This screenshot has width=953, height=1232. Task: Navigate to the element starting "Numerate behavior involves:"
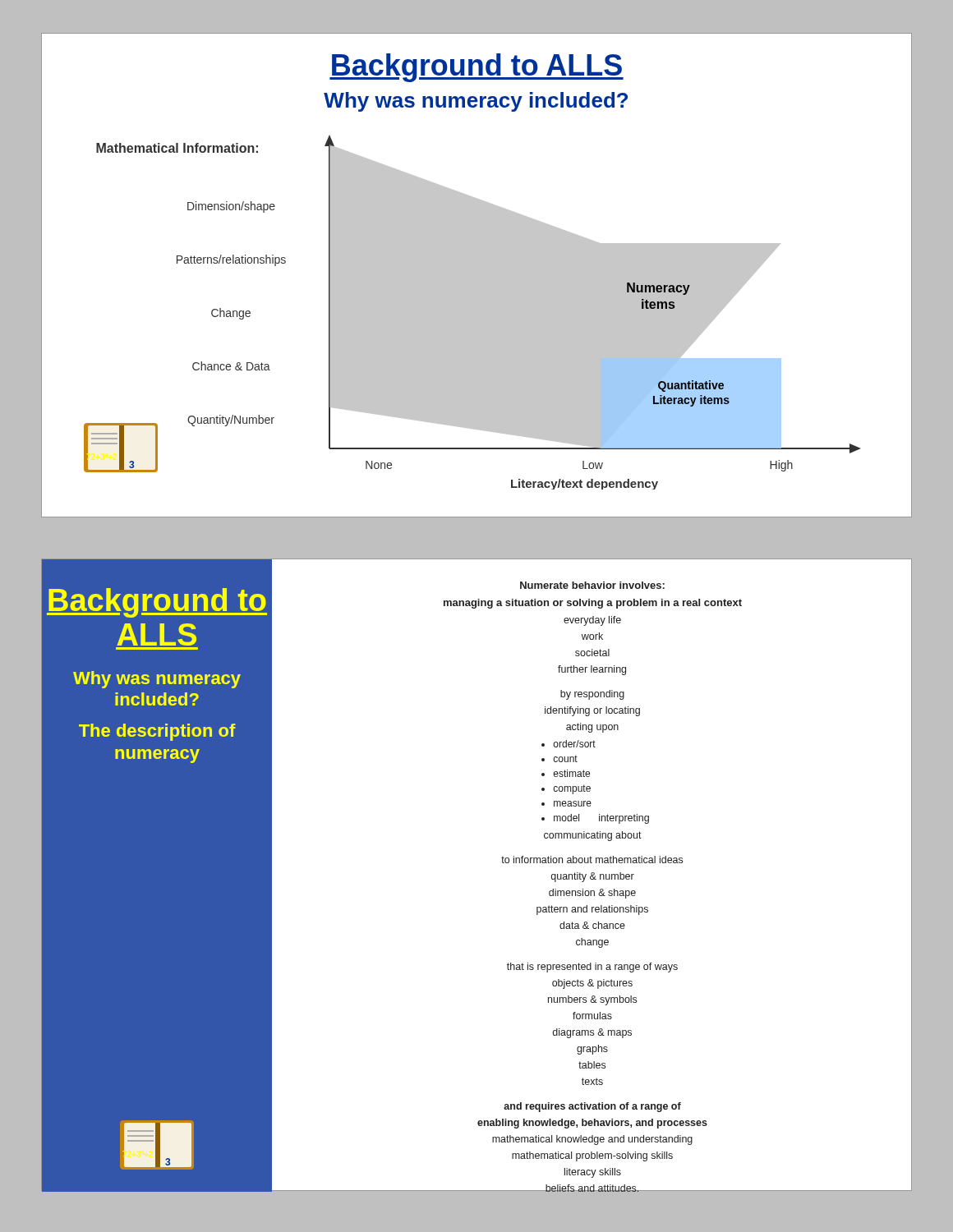pos(592,885)
